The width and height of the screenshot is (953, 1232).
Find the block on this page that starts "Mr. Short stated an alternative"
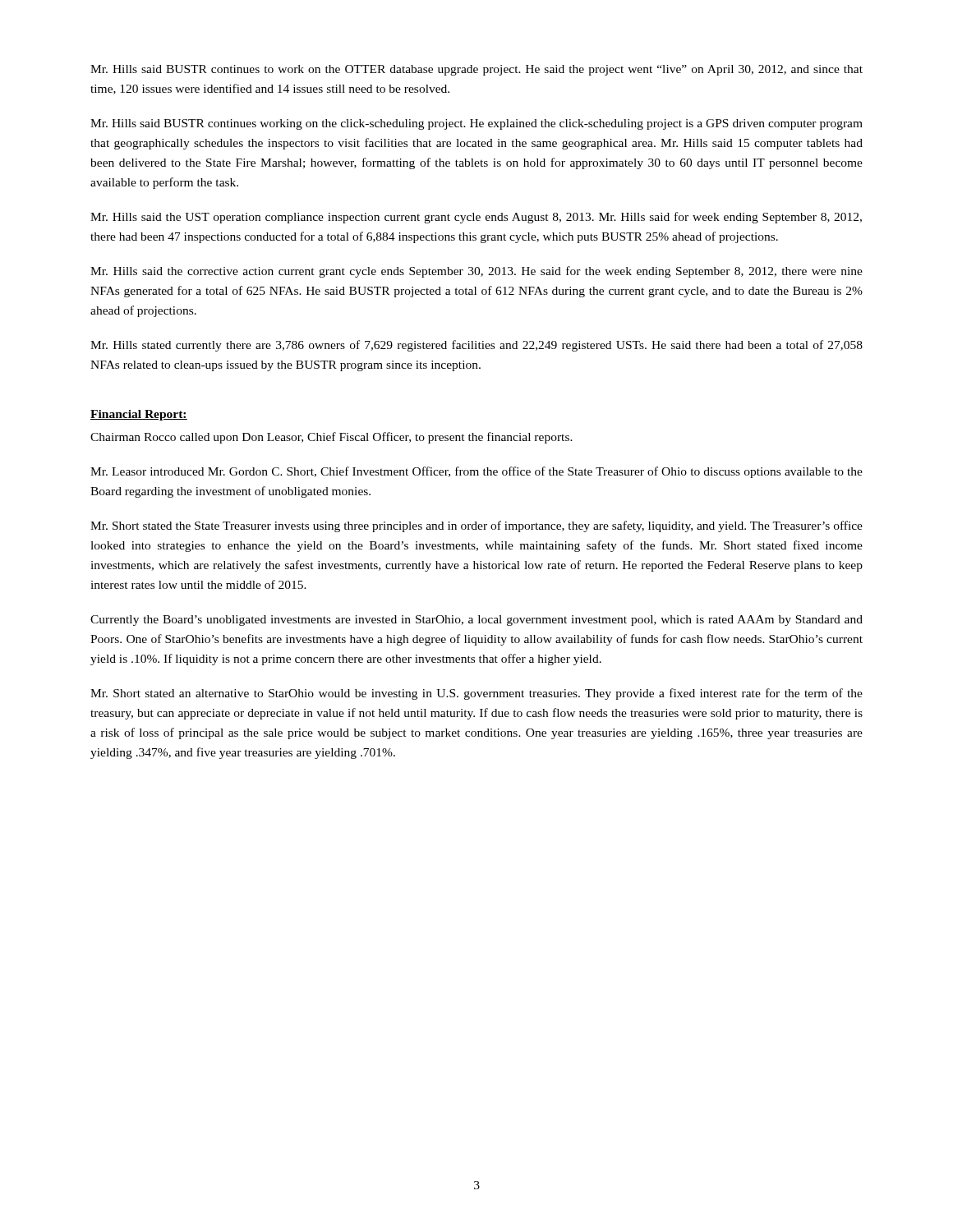click(x=476, y=723)
